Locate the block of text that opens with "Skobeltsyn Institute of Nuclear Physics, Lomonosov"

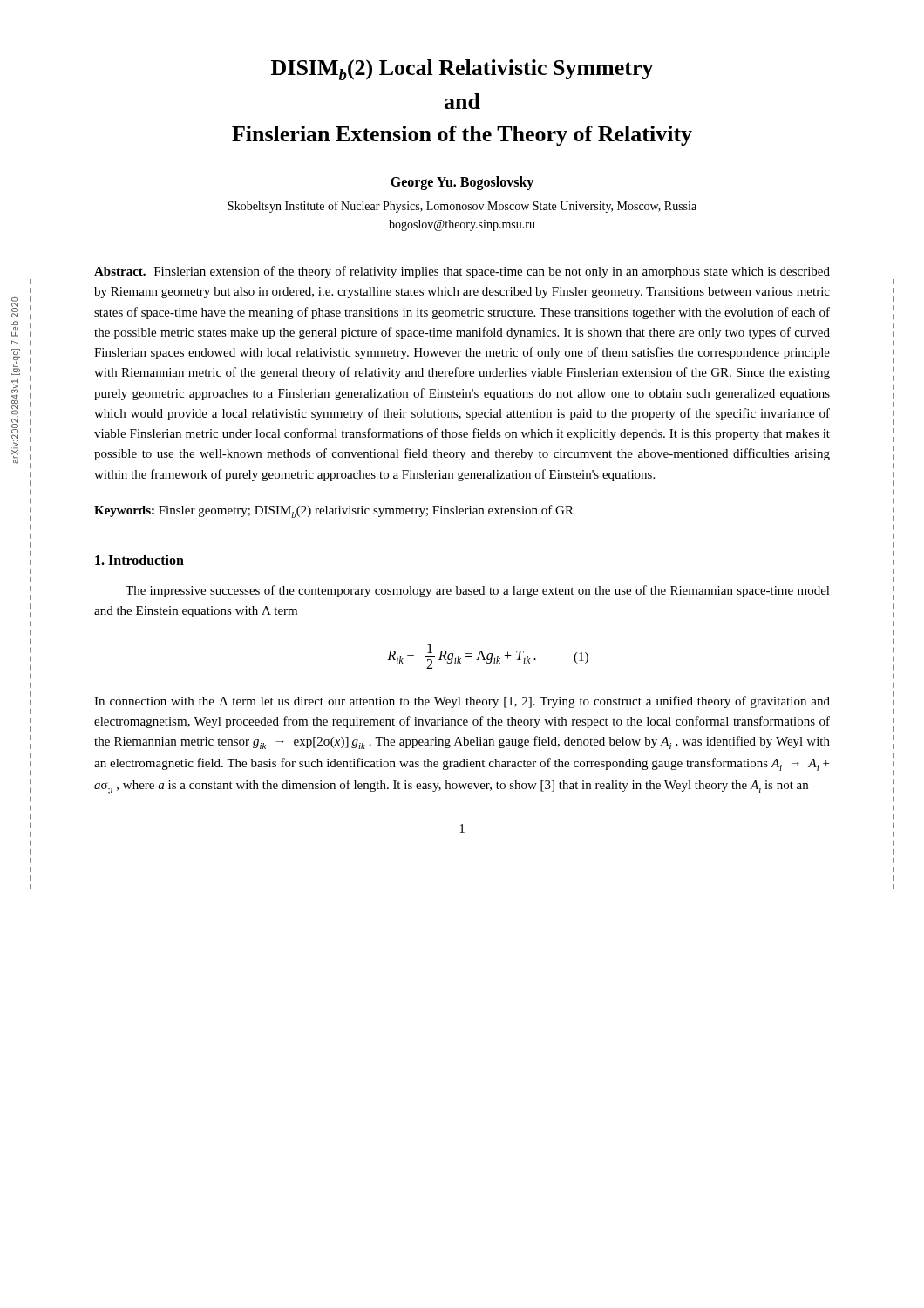point(462,216)
